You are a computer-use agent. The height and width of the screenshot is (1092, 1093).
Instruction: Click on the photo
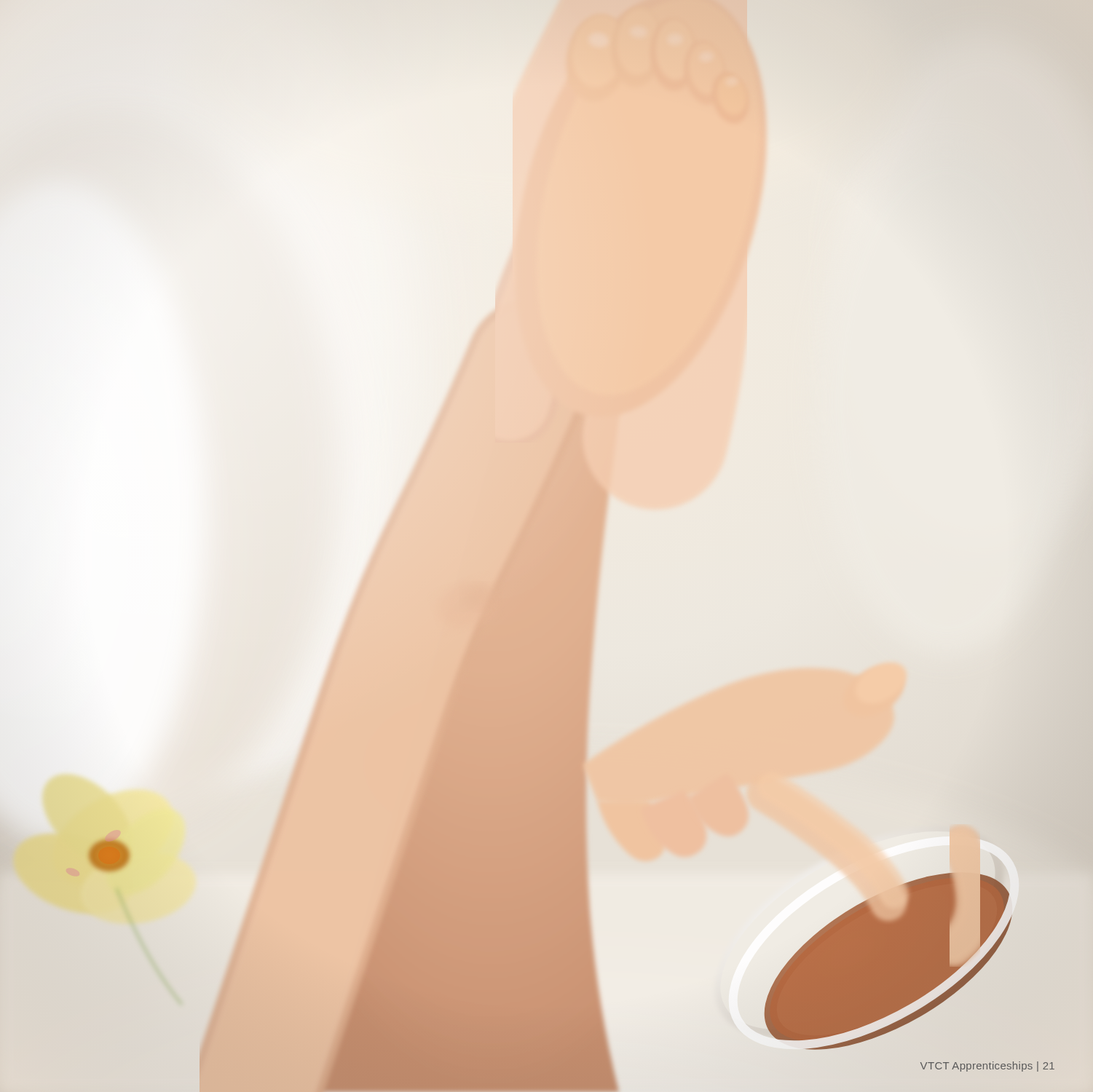coord(546,546)
